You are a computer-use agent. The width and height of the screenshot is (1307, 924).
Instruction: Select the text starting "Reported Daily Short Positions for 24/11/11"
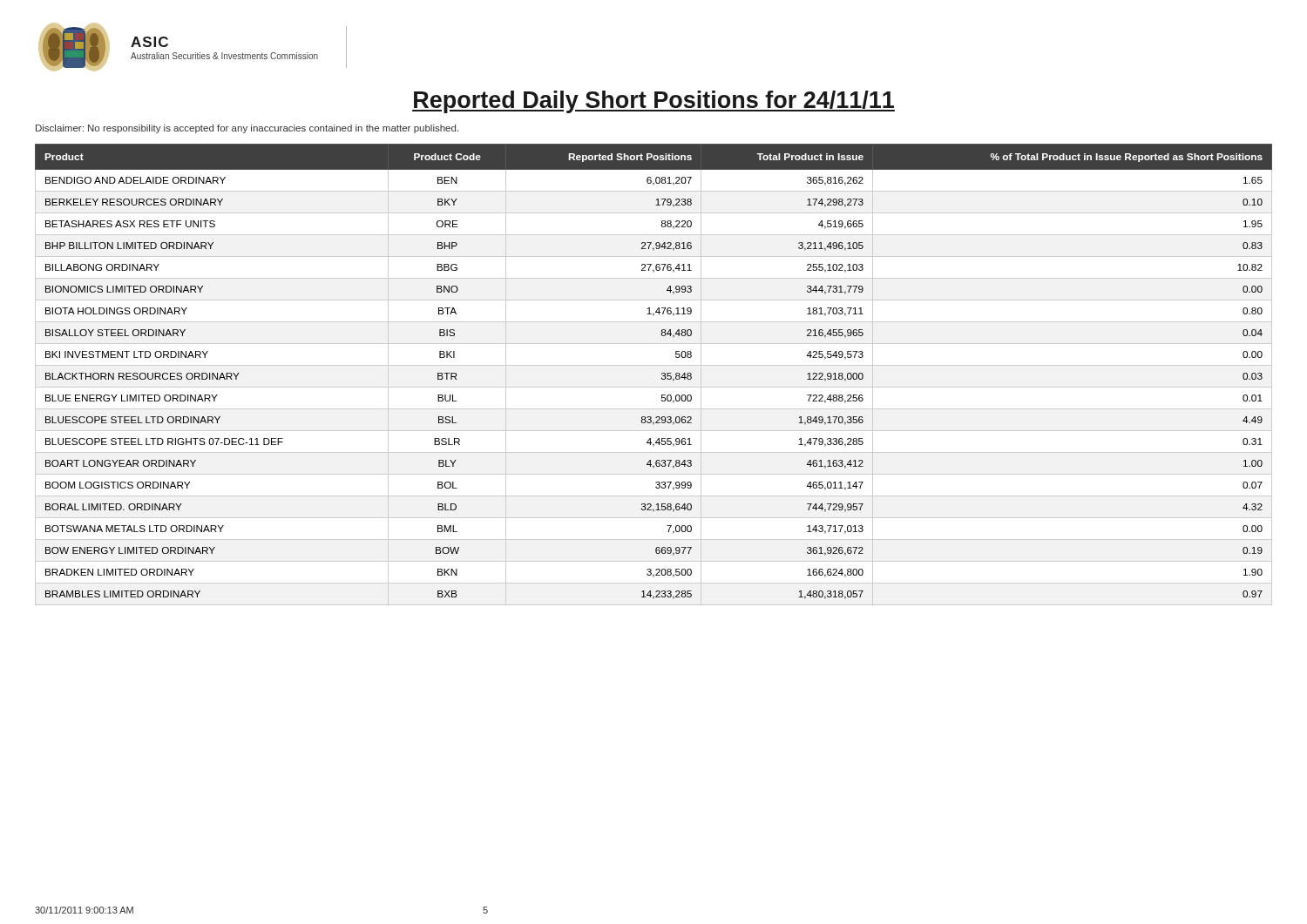point(654,101)
